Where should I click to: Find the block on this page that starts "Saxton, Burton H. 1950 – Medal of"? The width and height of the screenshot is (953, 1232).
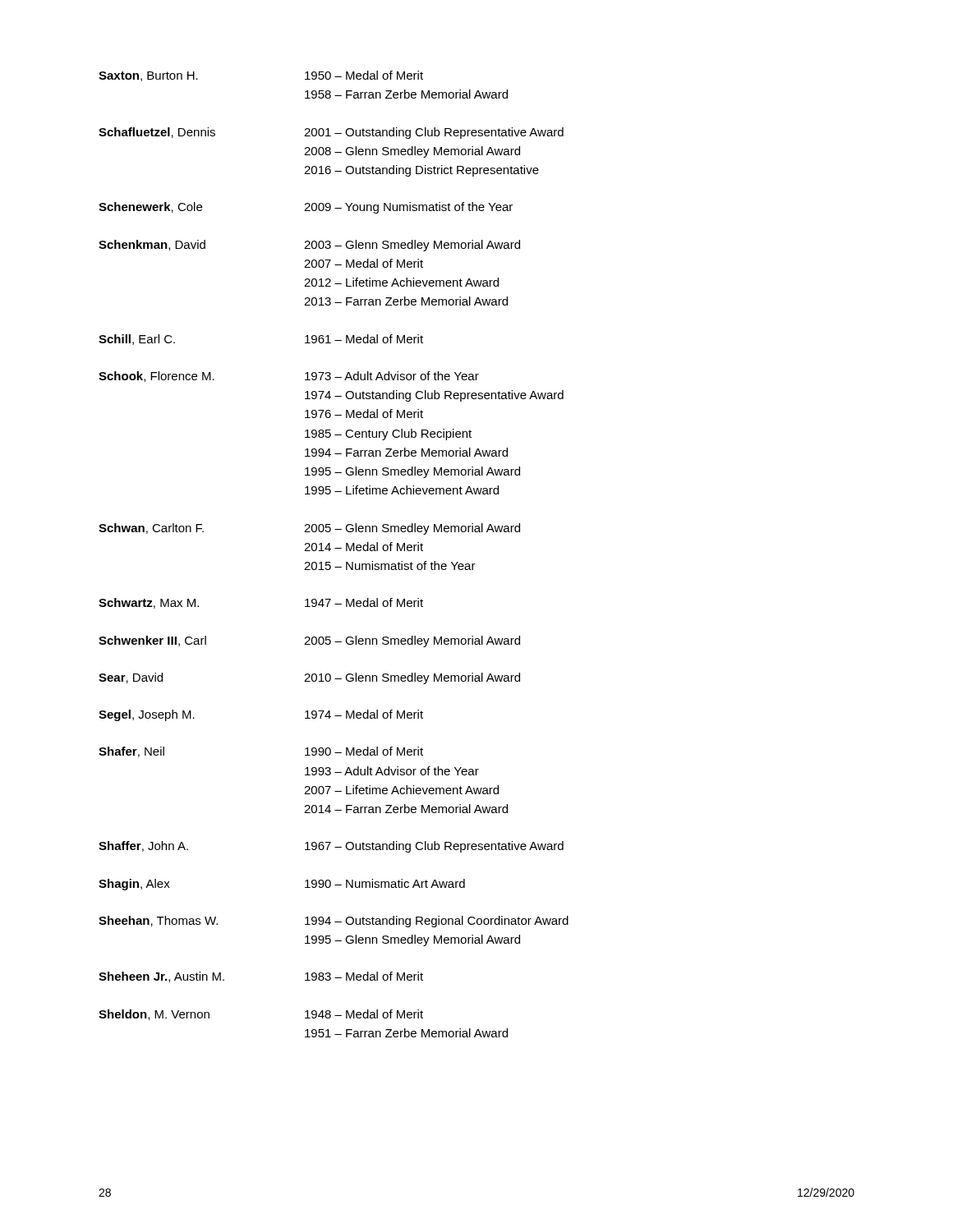[476, 85]
